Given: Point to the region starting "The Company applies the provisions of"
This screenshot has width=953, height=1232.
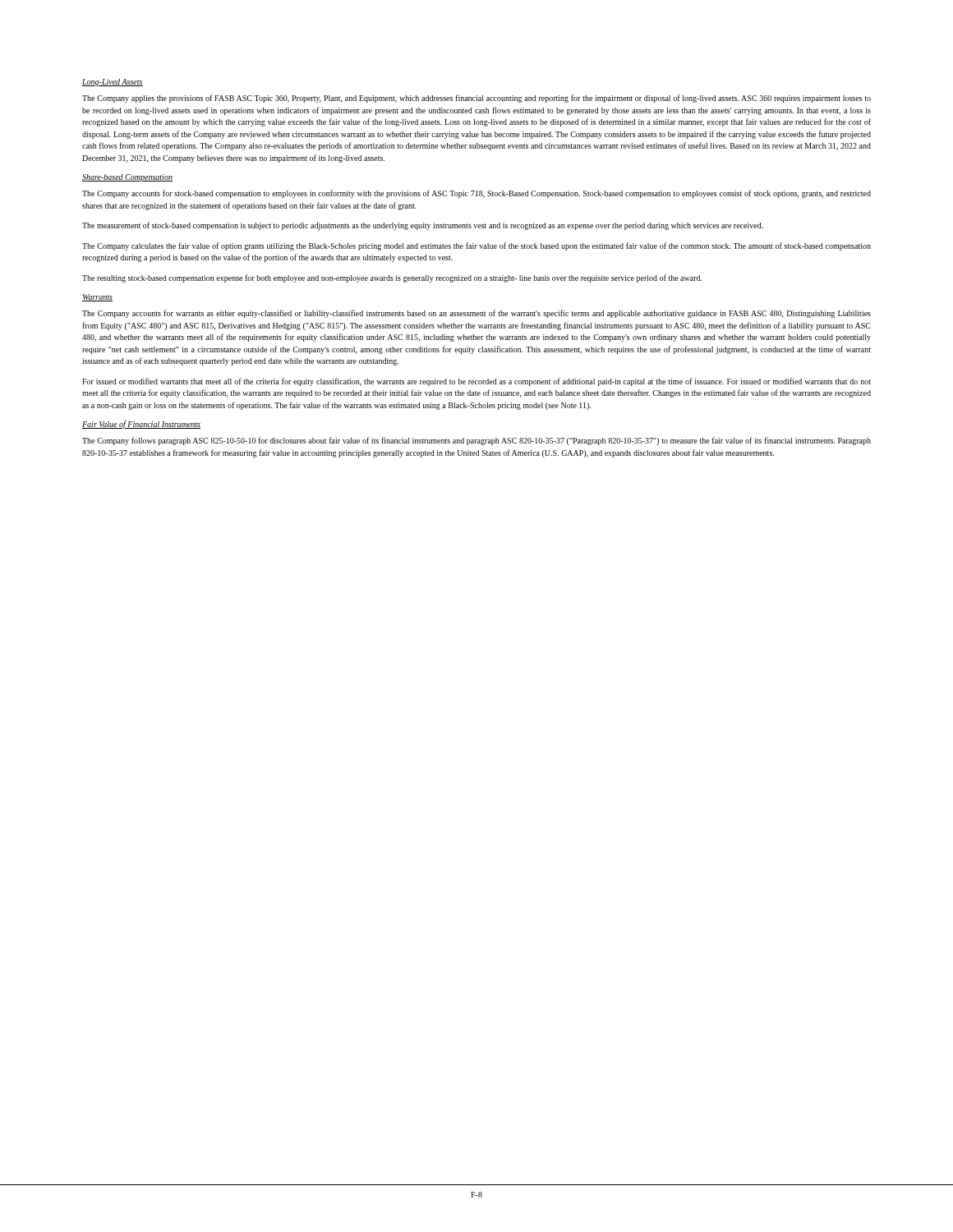Looking at the screenshot, I should (476, 128).
